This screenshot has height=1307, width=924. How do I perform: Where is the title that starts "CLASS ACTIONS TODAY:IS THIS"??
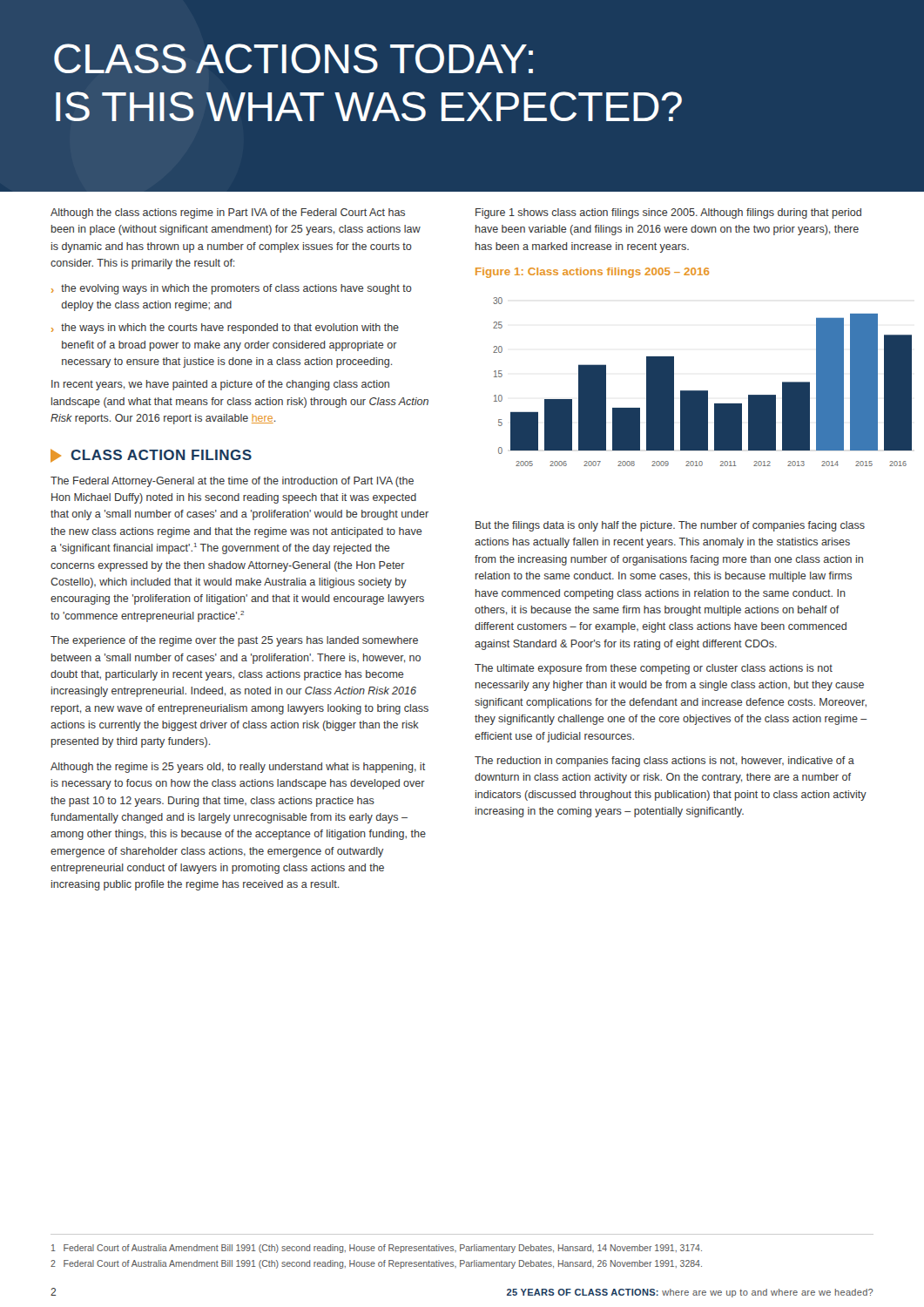tap(462, 83)
